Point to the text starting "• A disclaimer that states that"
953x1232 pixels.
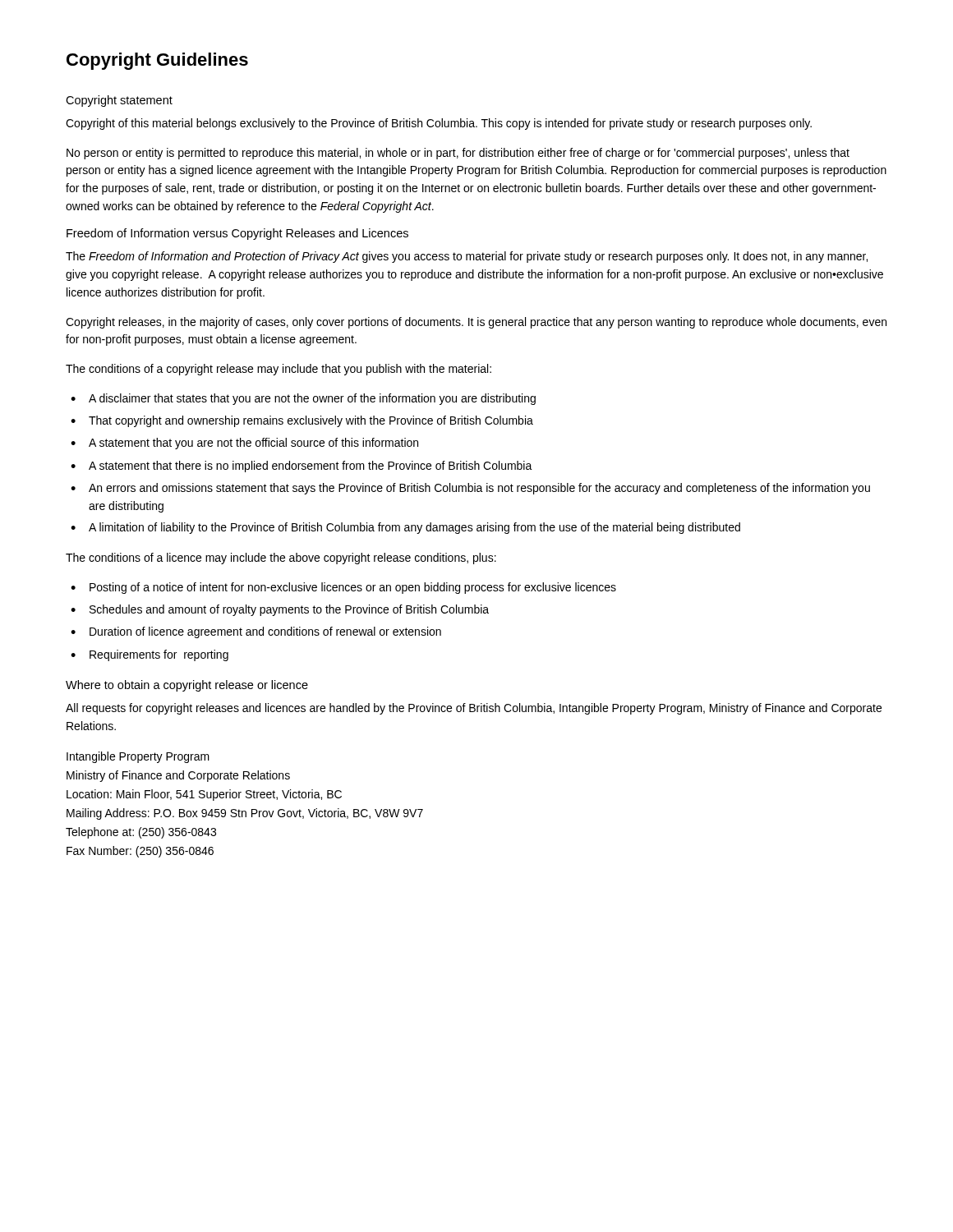pyautogui.click(x=479, y=399)
